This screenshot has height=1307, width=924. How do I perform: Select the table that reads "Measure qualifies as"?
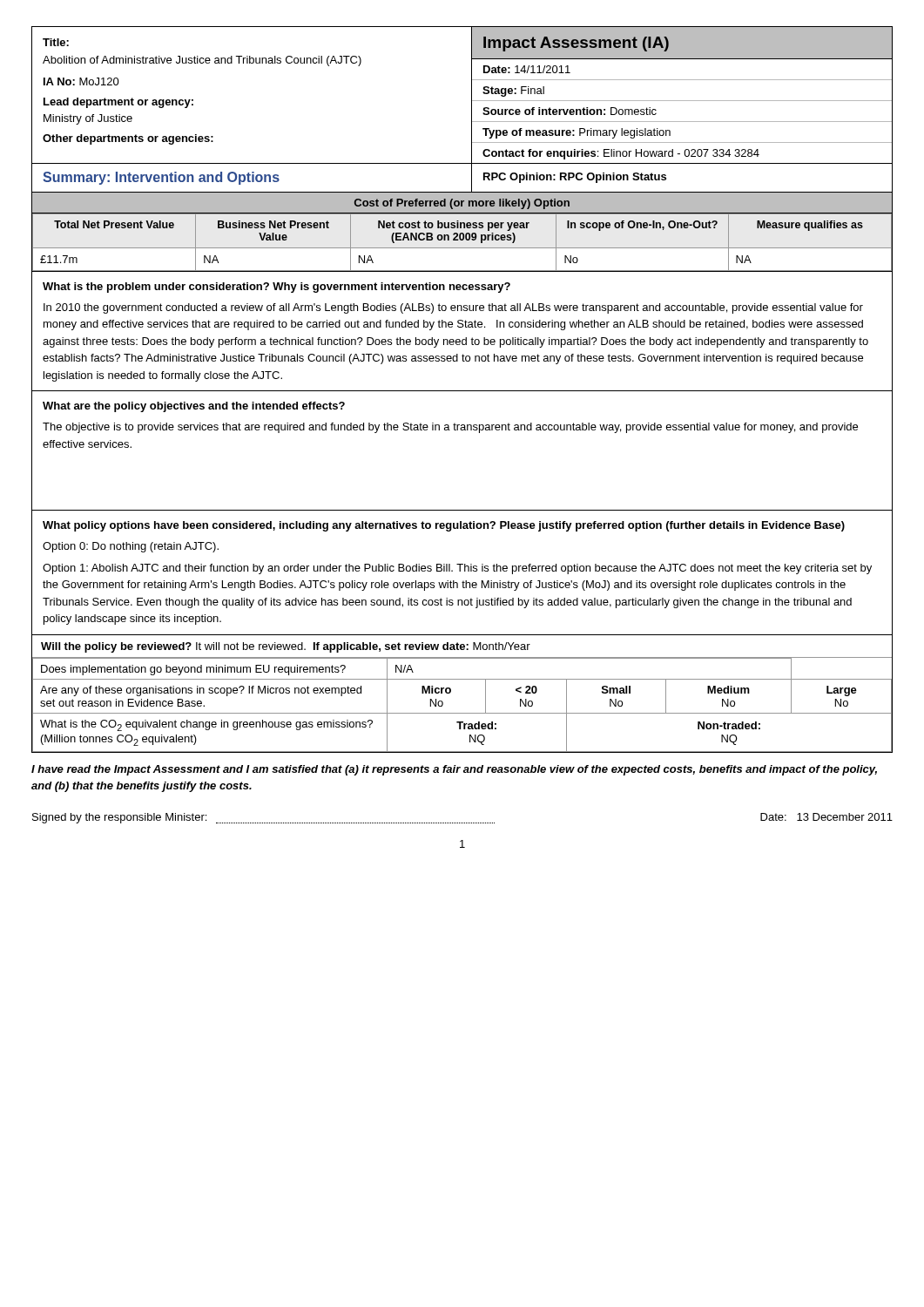click(x=462, y=232)
